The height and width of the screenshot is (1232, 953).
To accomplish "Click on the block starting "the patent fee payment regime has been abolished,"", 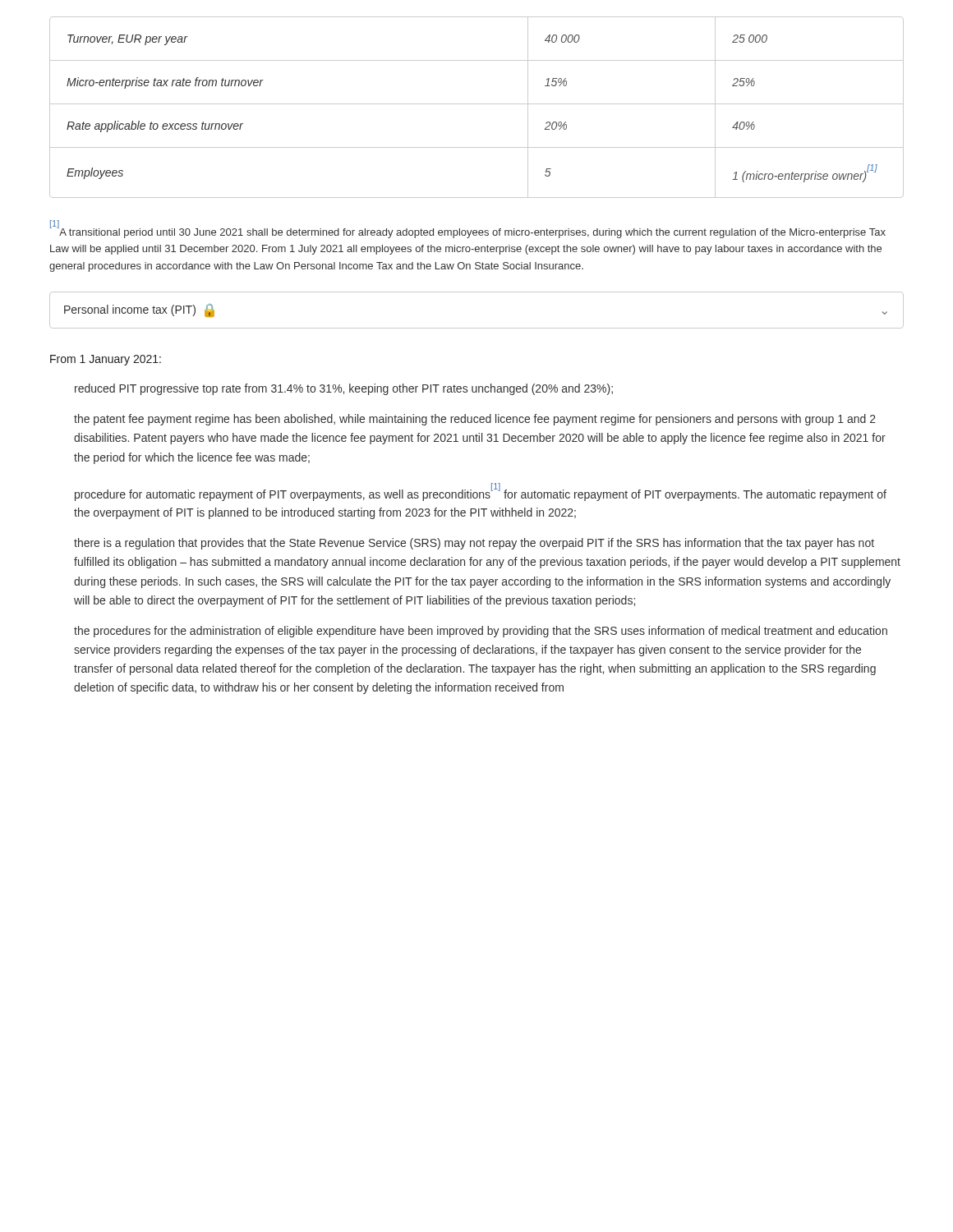I will [x=480, y=438].
